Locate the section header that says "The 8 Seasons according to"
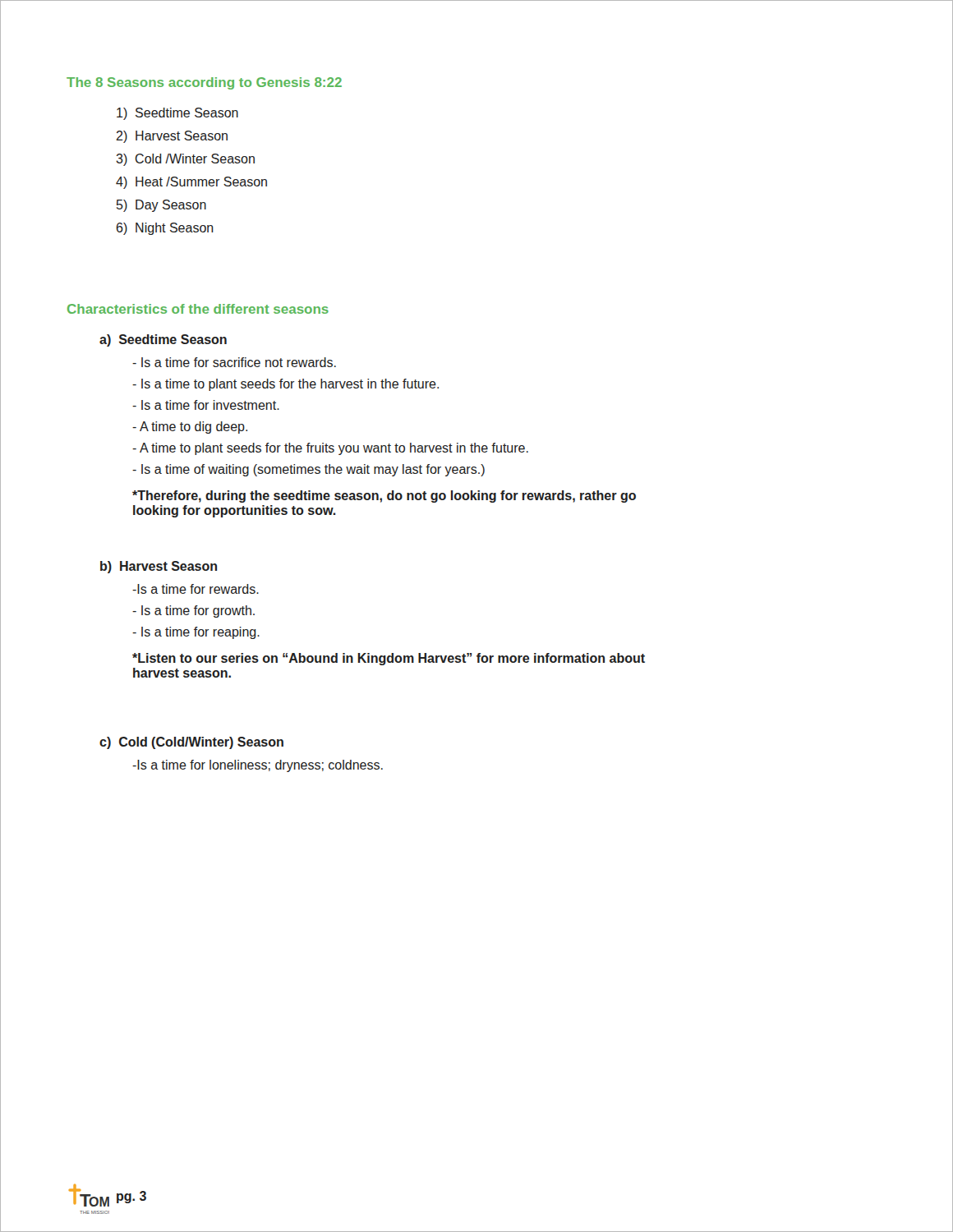953x1232 pixels. [x=204, y=83]
